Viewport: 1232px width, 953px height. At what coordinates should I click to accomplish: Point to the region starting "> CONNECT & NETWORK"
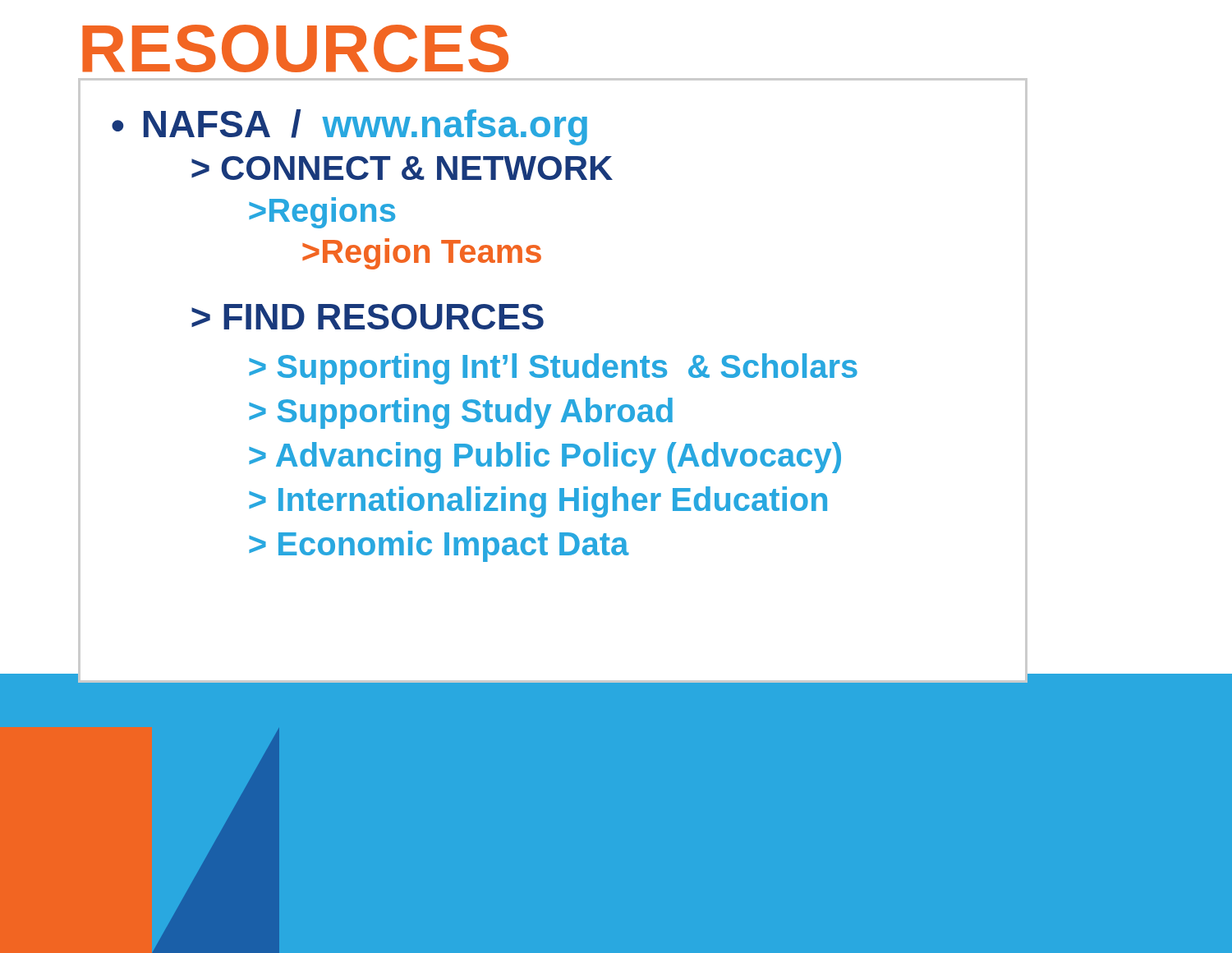402,168
